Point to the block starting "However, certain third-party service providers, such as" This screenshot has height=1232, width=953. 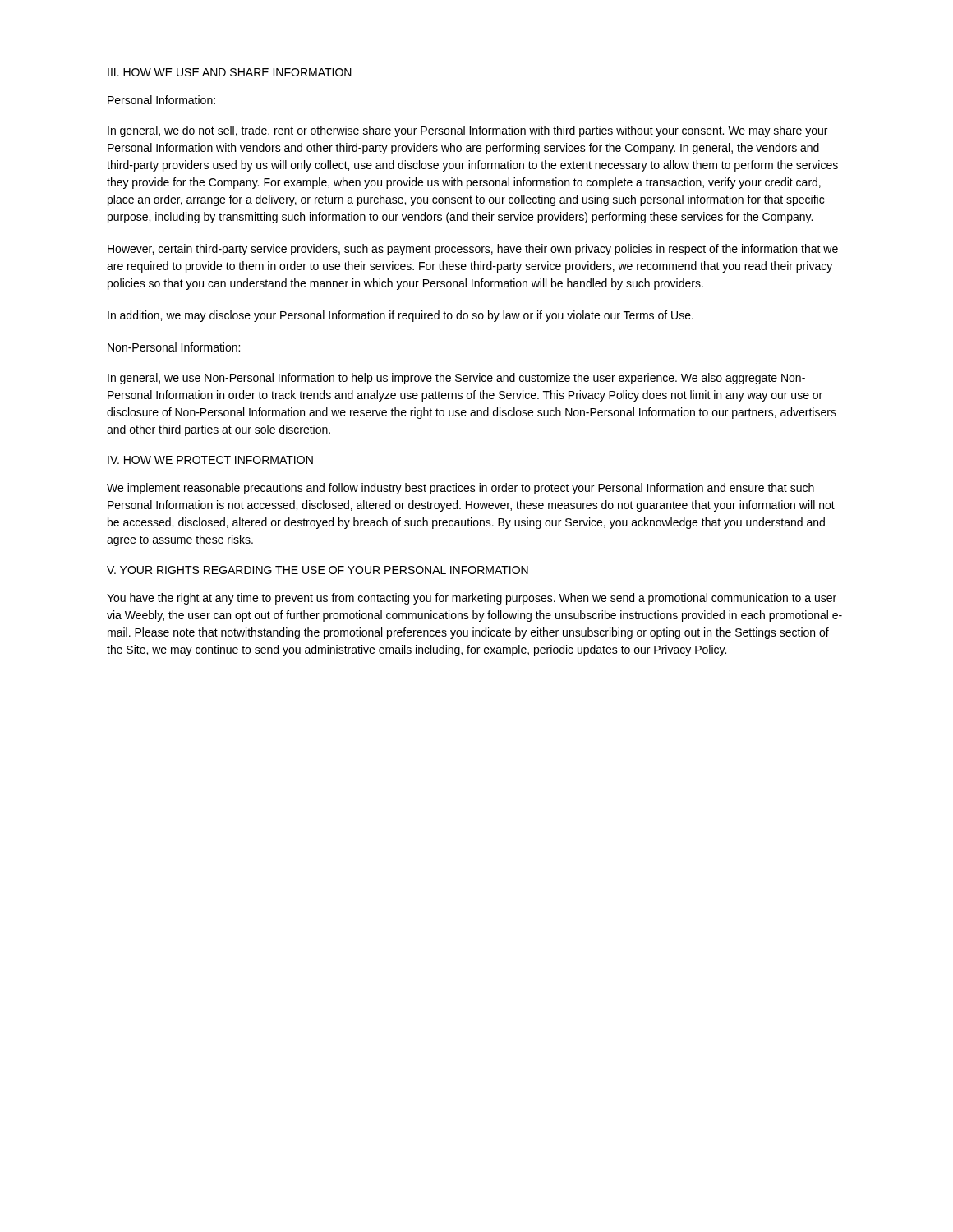[472, 266]
